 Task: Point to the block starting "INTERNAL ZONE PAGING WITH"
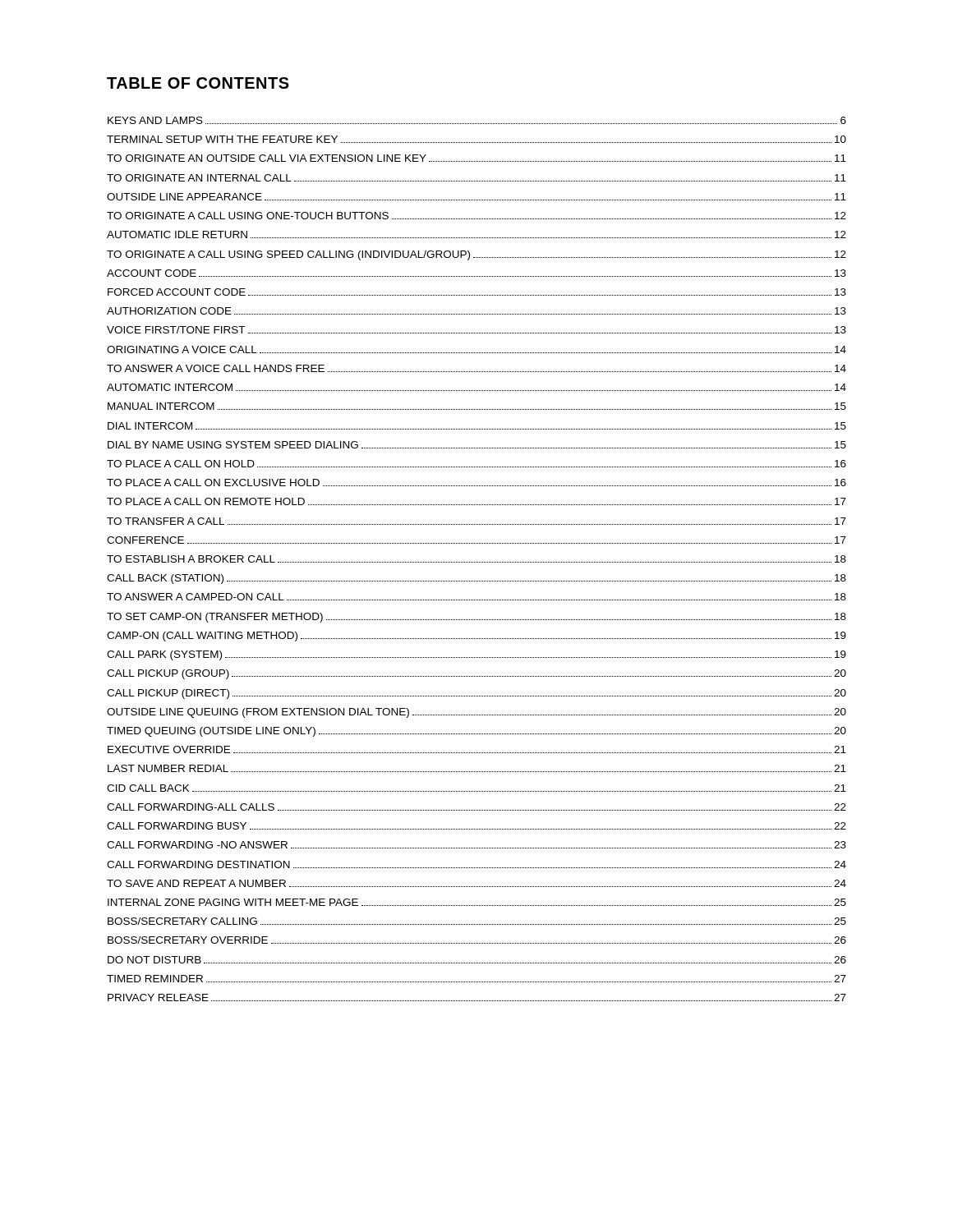click(x=476, y=902)
